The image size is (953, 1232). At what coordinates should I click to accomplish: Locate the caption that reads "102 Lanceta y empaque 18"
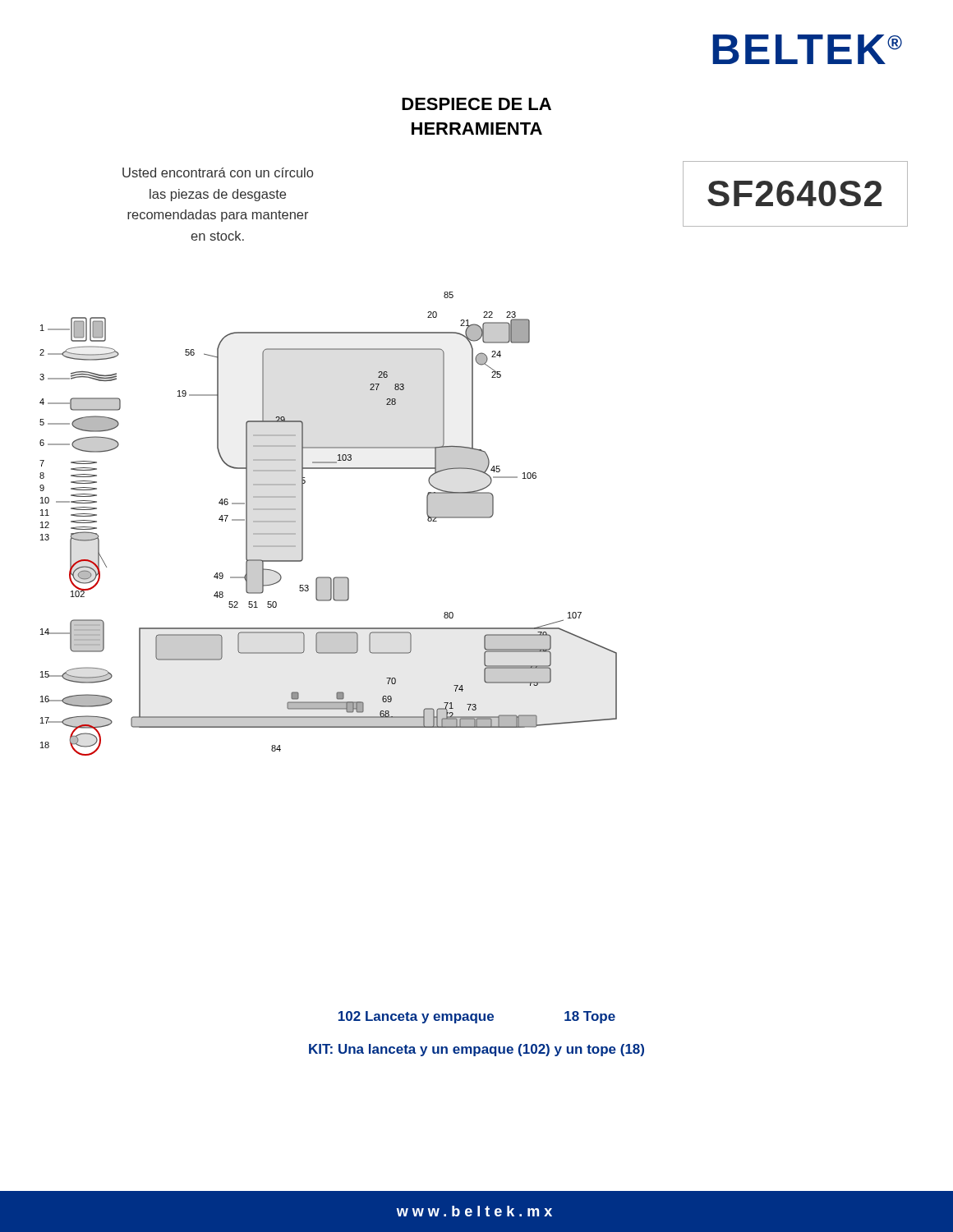(476, 1017)
